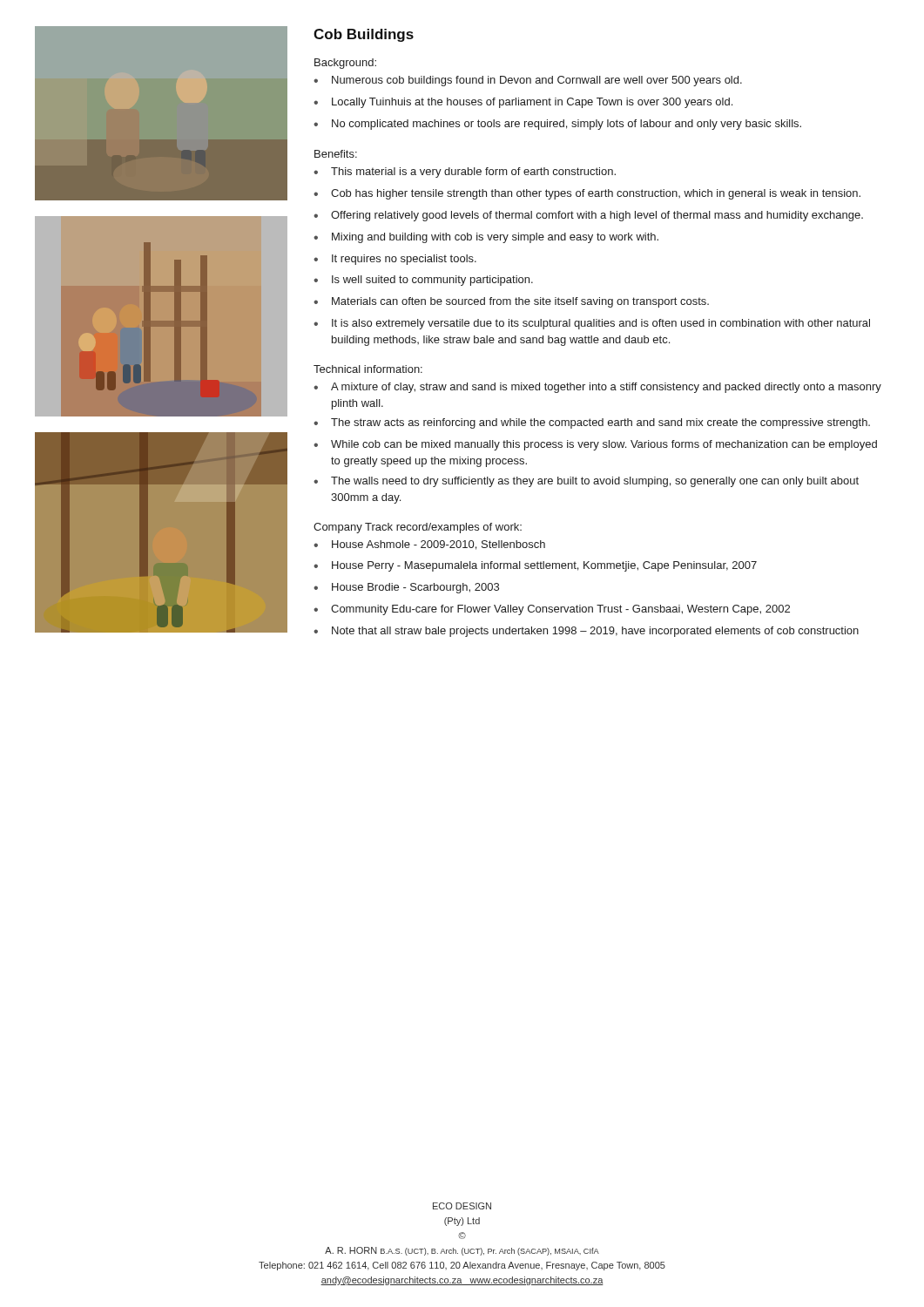Image resolution: width=924 pixels, height=1307 pixels.
Task: Click on the list item with the text "•It is also extremely versatile due to its"
Action: (x=601, y=332)
